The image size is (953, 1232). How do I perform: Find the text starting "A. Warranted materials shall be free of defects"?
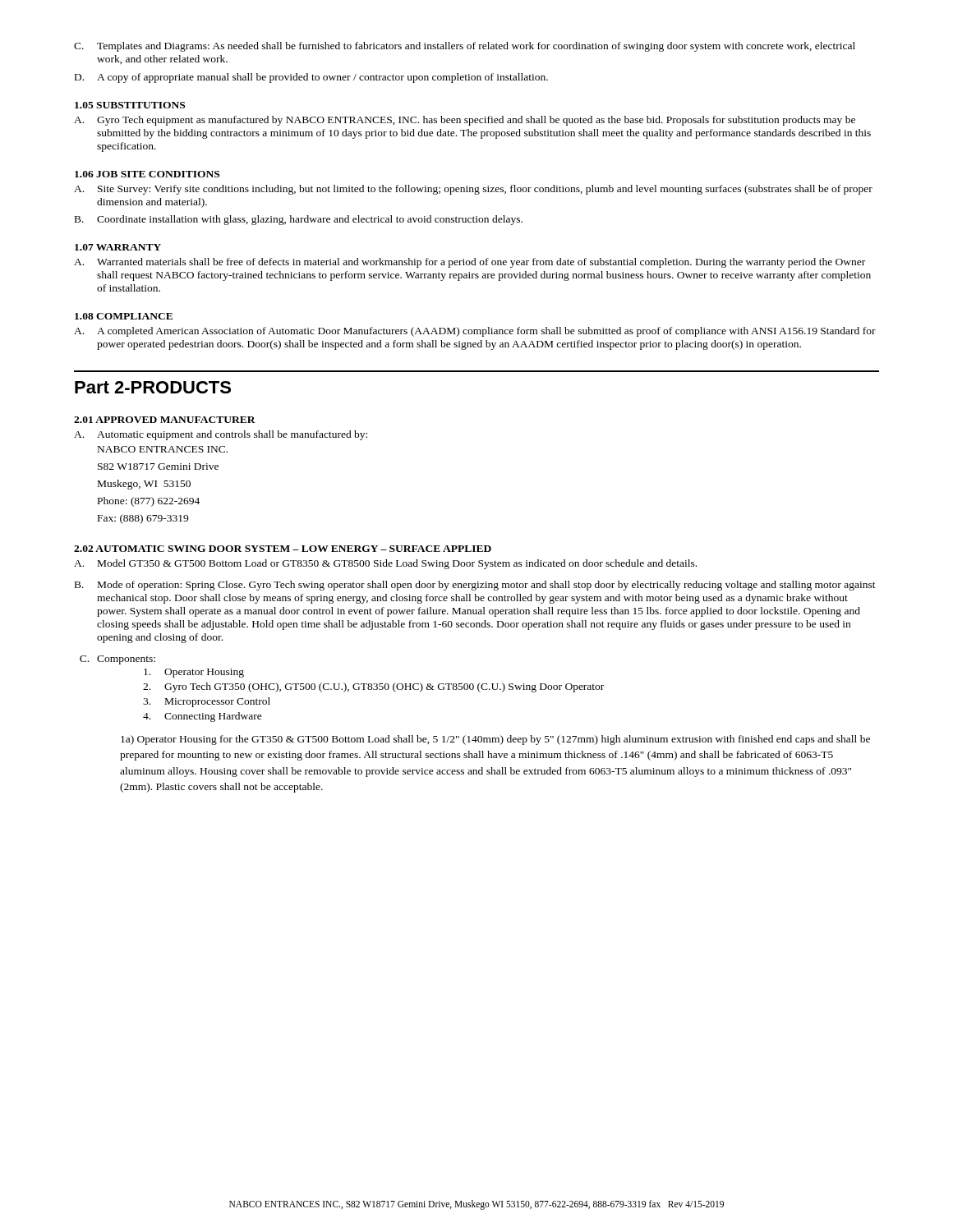(476, 275)
